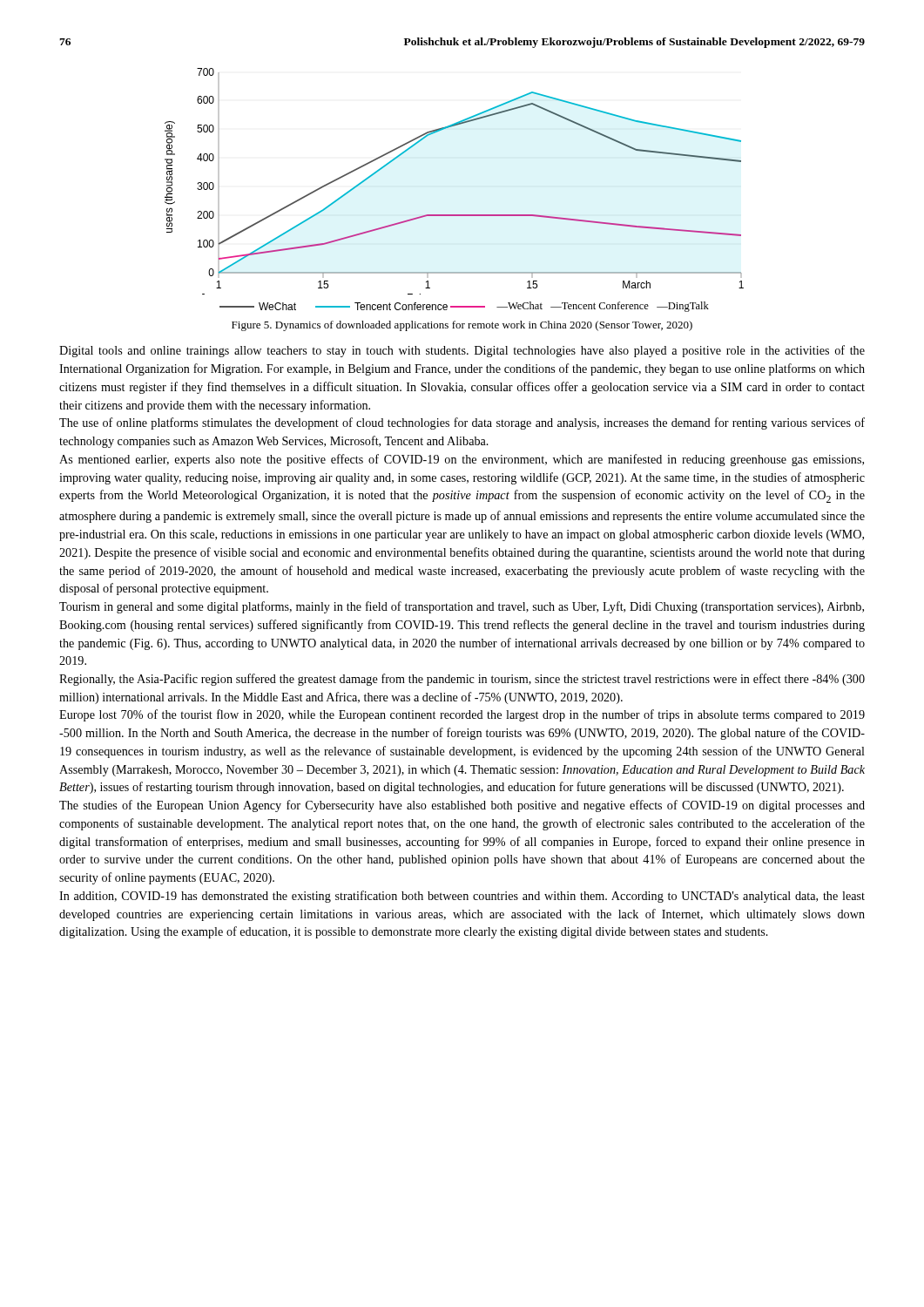Click the passage that begins "Regionally, the Asia-Pacific region suffered the greatest damage"
The height and width of the screenshot is (1307, 924).
point(462,688)
